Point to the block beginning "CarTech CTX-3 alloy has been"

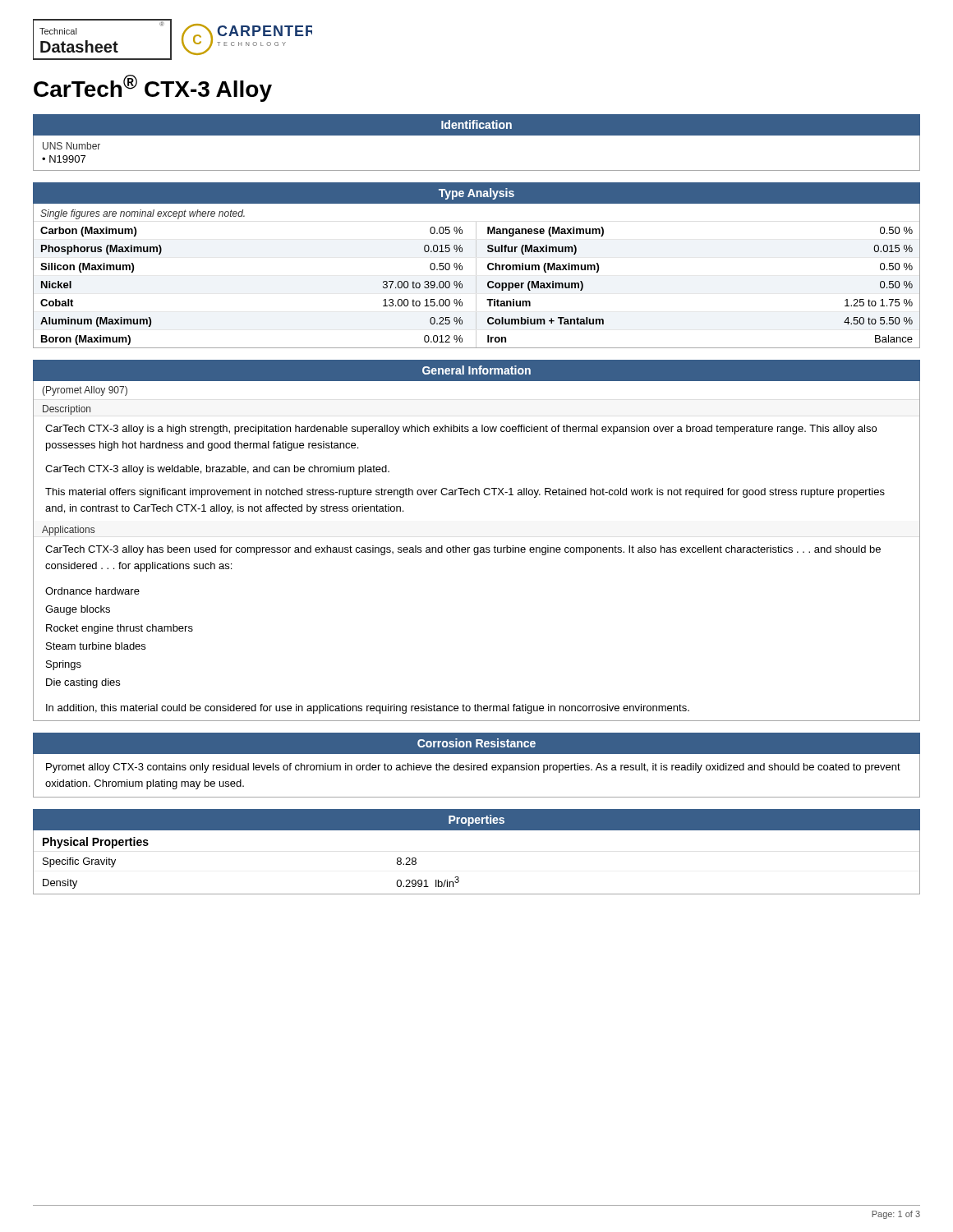click(x=476, y=558)
